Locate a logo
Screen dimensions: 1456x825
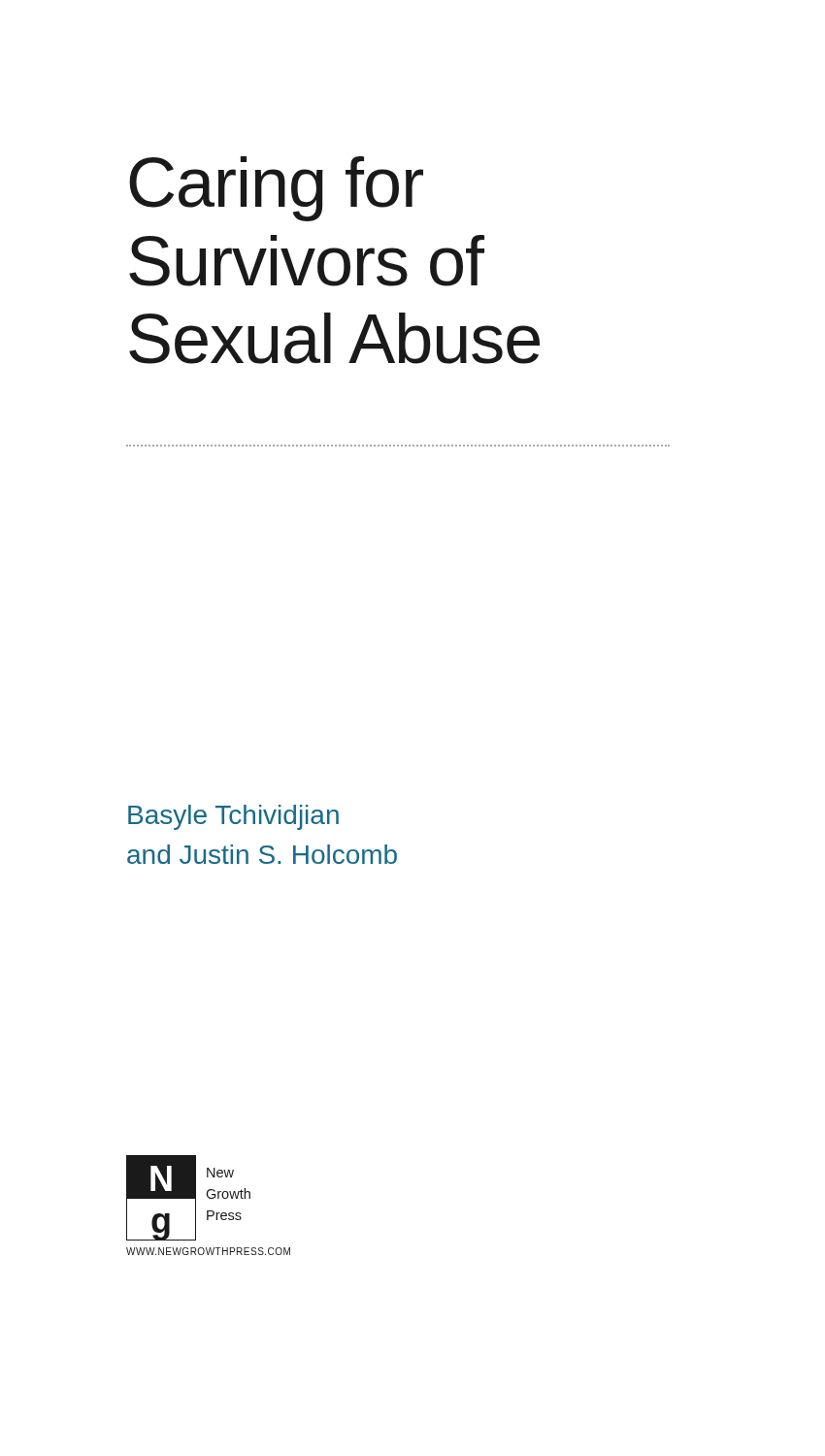click(x=223, y=1206)
